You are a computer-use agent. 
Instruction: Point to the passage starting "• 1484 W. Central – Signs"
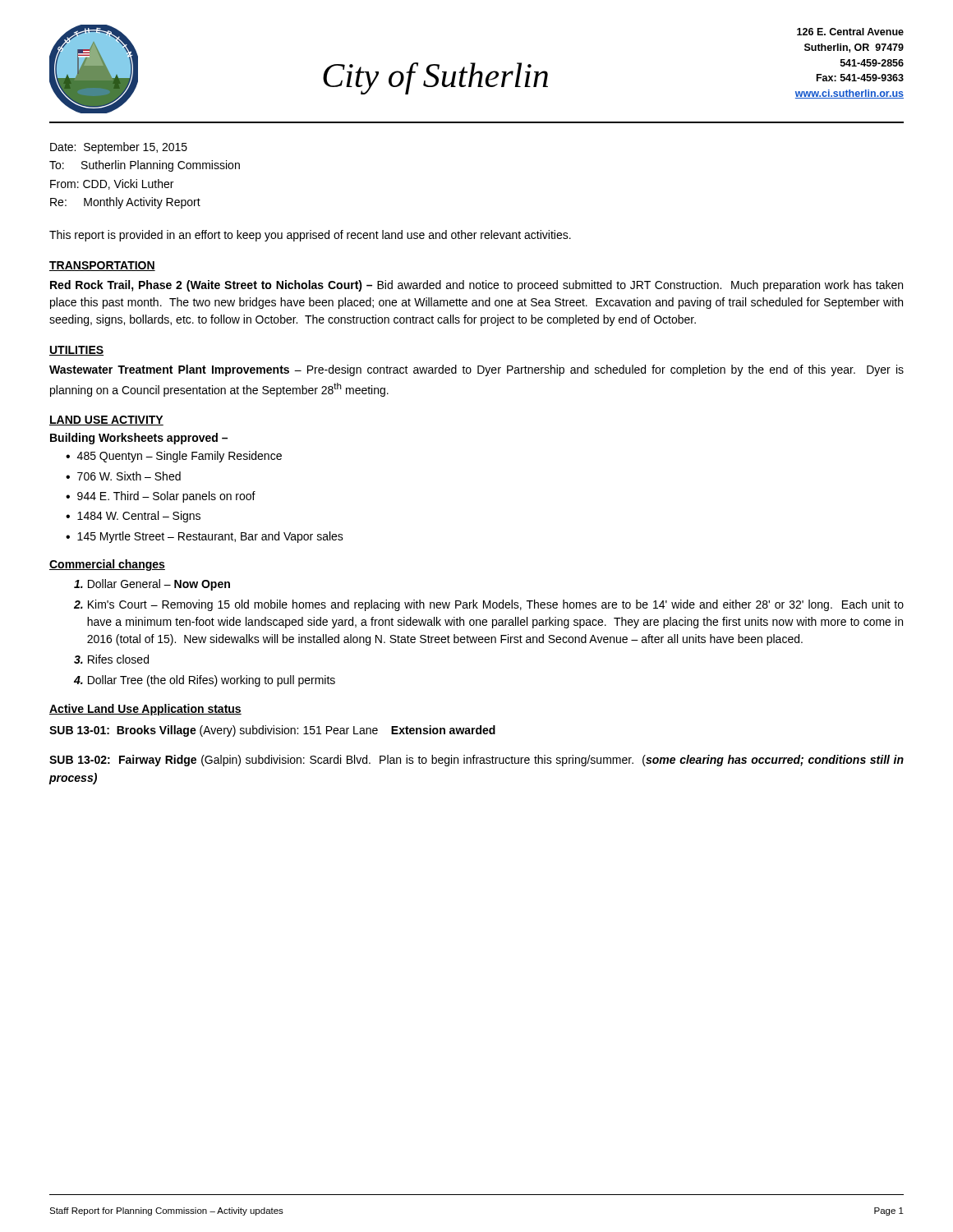point(133,517)
